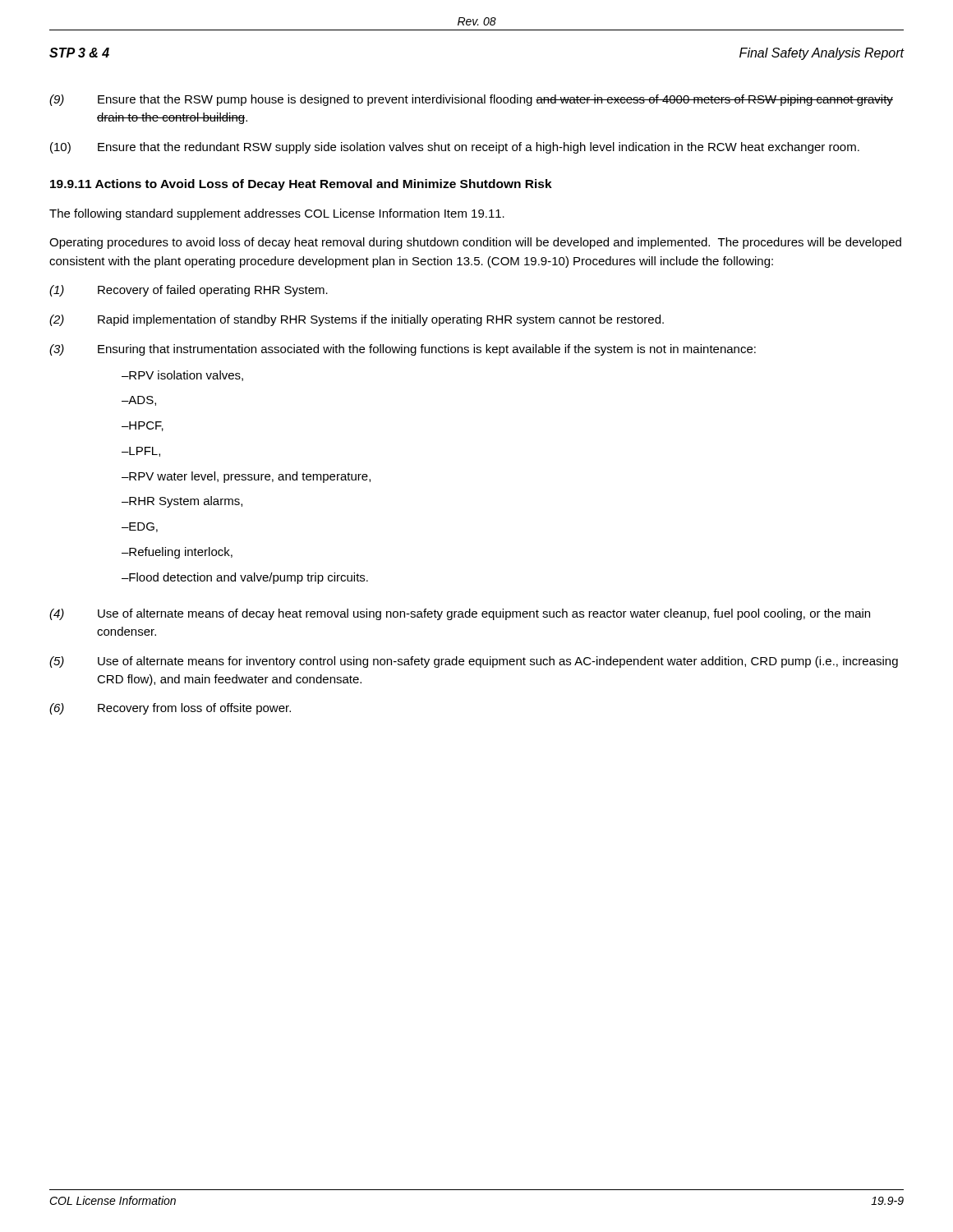Viewport: 953px width, 1232px height.
Task: Locate the text "–Flood detection and valve/pump trip circuits."
Action: (245, 577)
